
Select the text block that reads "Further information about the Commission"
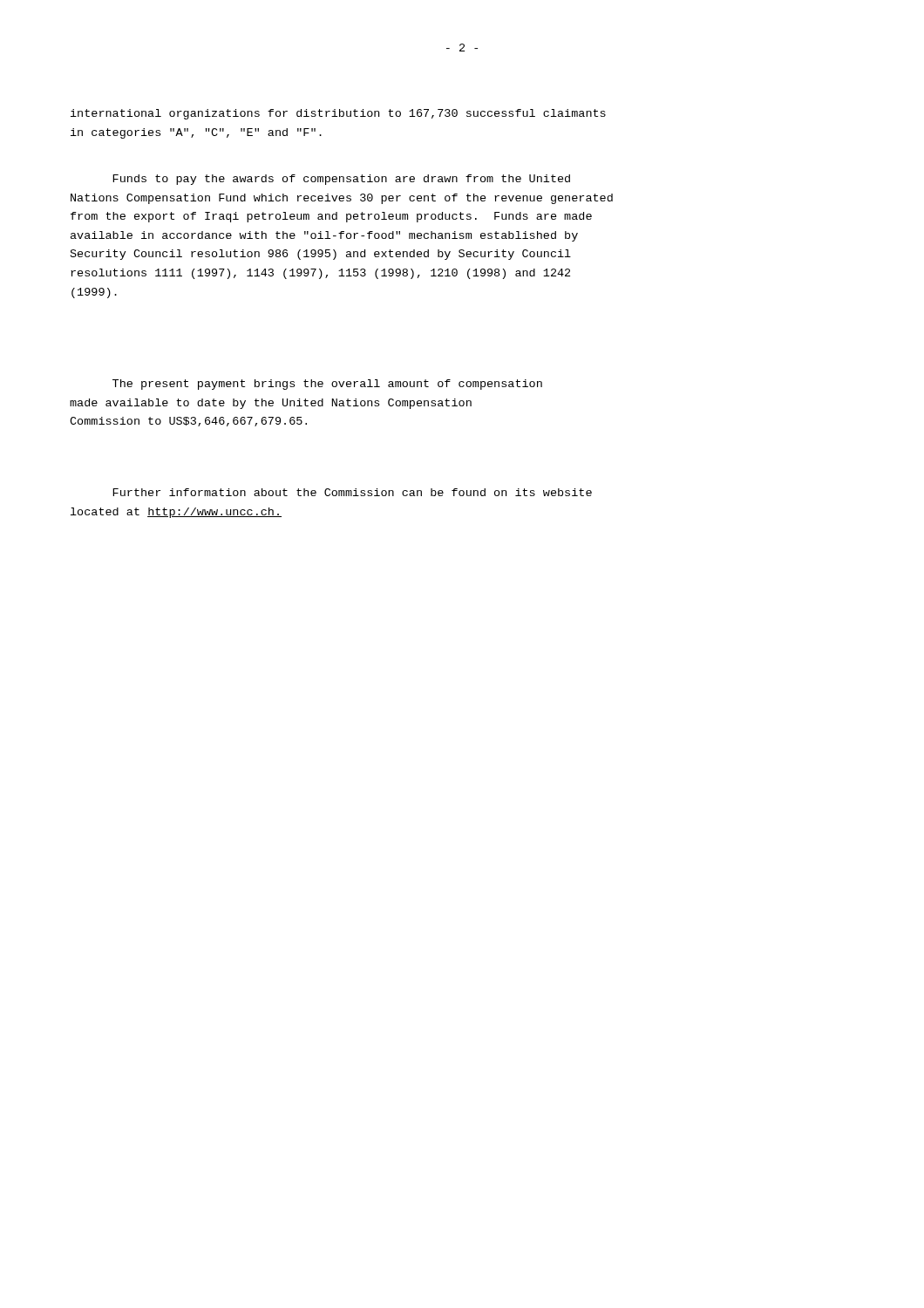331,503
